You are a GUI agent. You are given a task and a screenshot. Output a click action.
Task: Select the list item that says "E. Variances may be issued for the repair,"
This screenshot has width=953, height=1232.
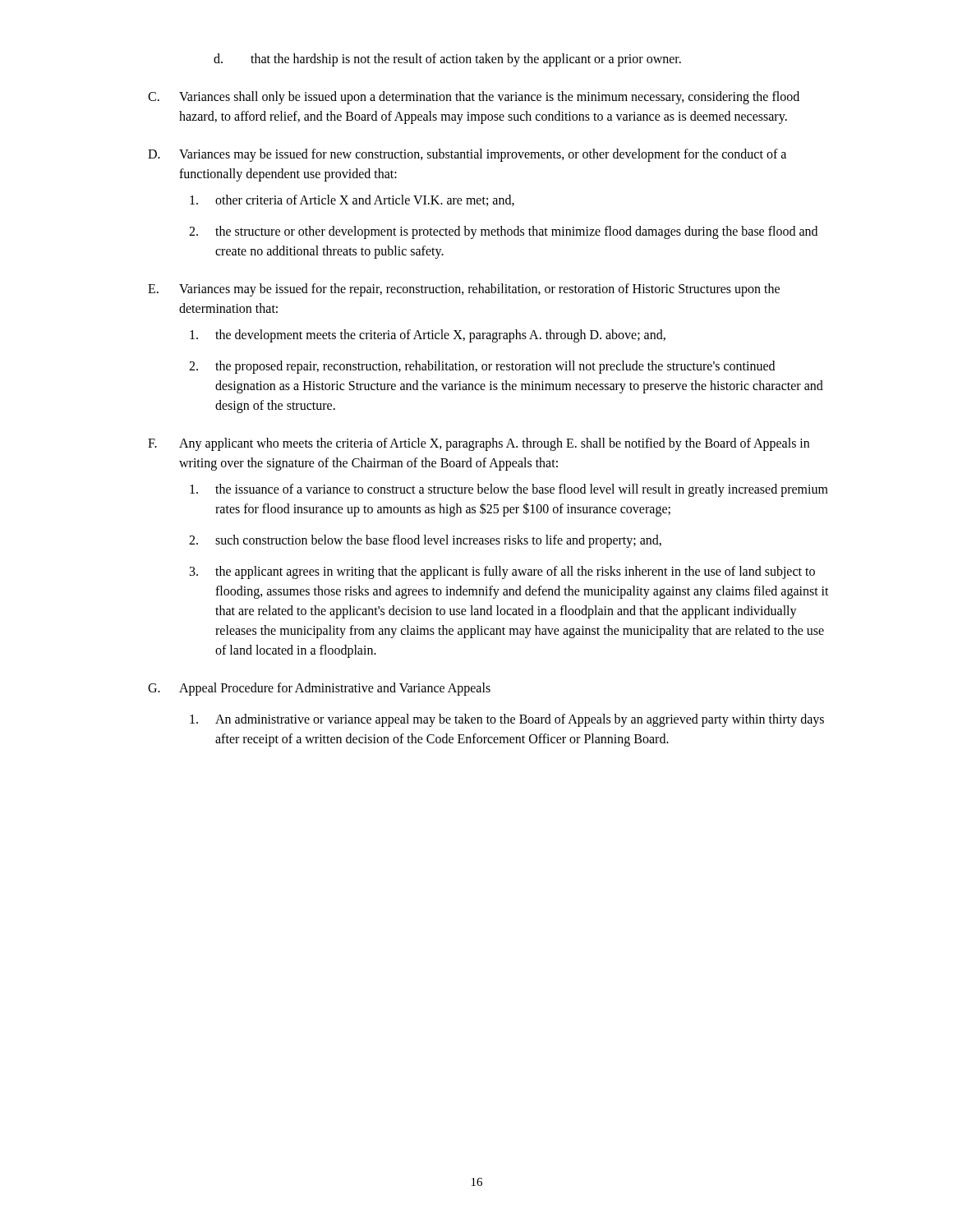tap(493, 299)
